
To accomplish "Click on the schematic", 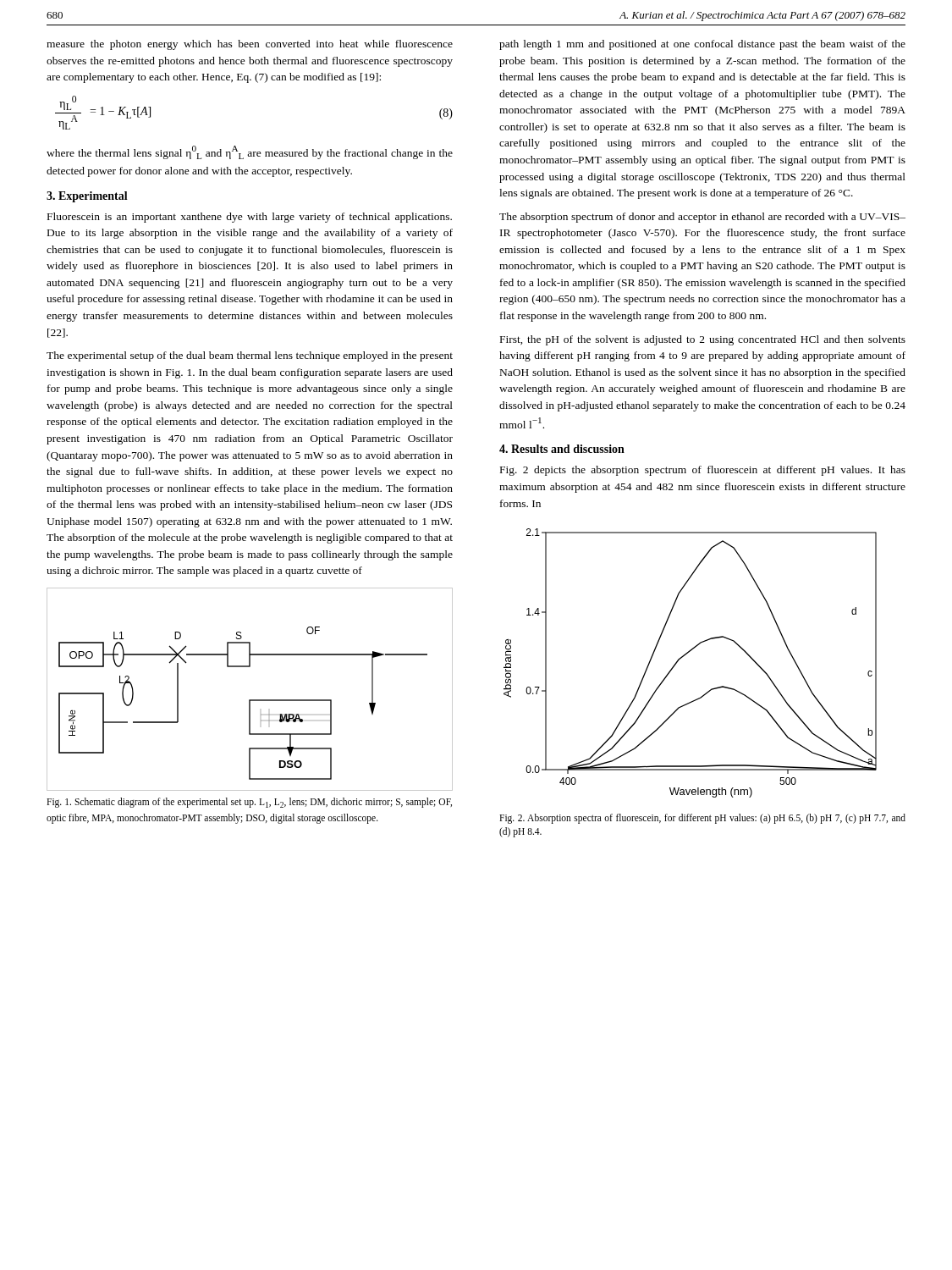I will 250,689.
